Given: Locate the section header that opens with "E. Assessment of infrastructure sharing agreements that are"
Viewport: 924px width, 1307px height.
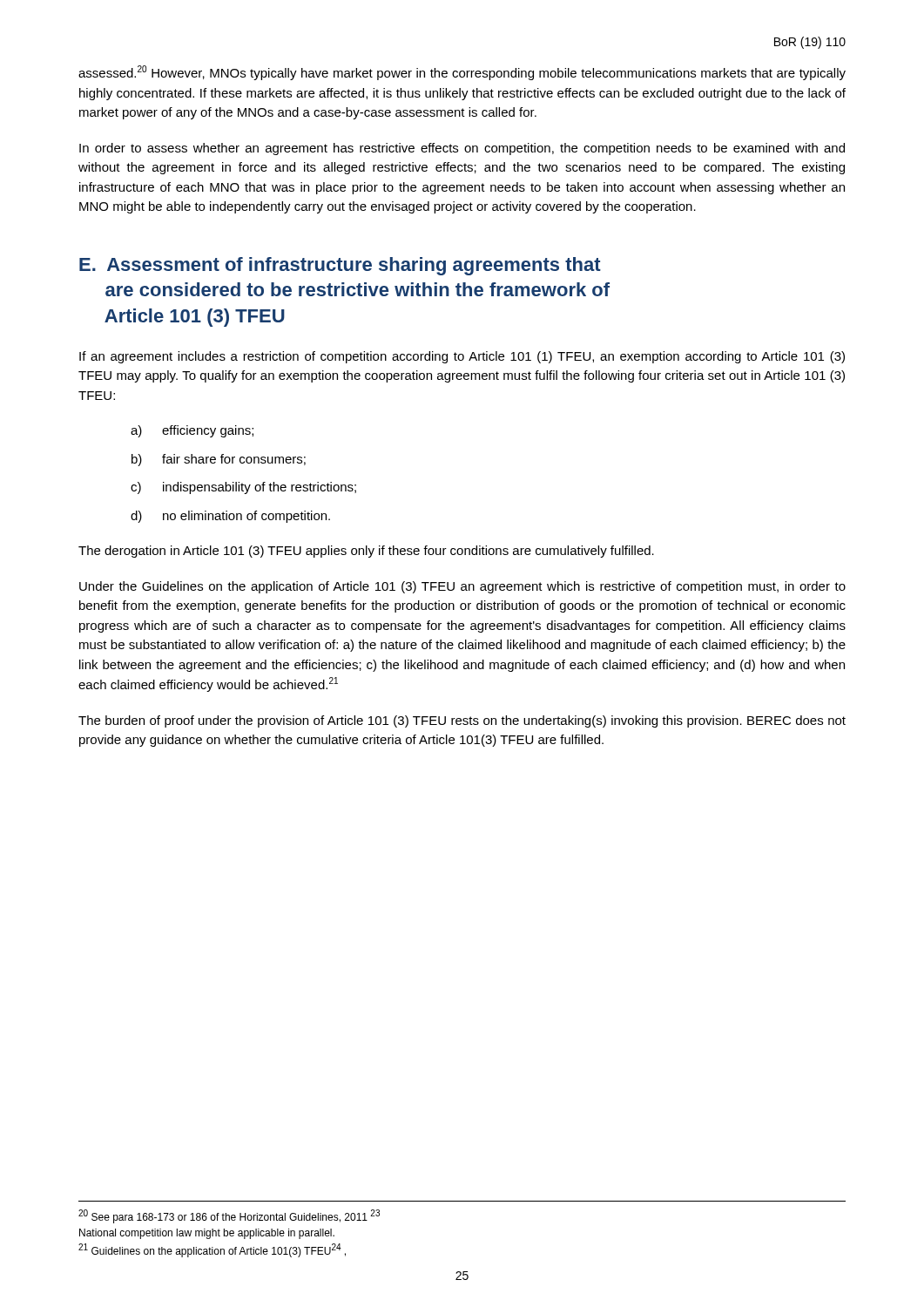Looking at the screenshot, I should click(x=344, y=290).
